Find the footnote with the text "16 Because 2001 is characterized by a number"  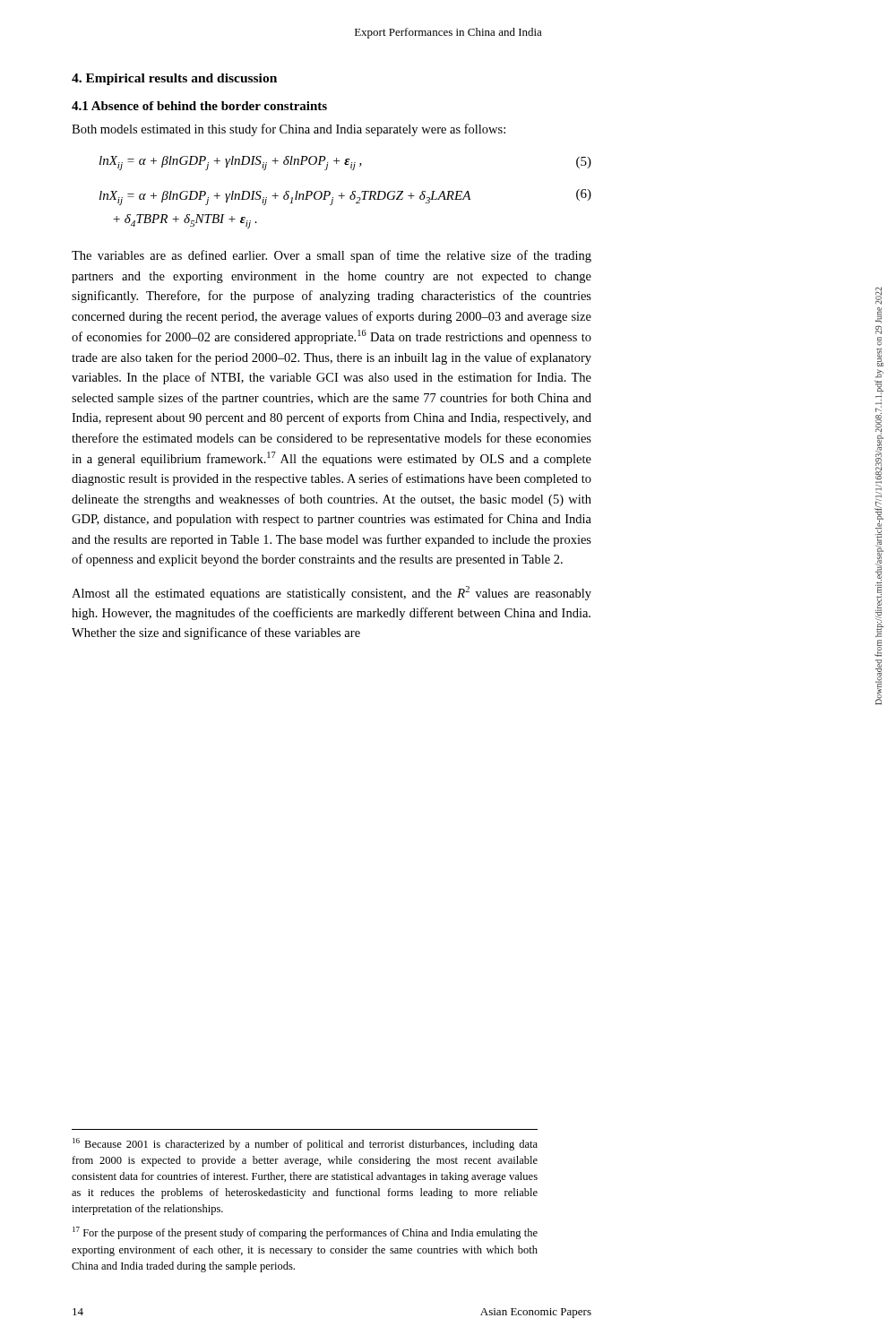coord(305,1176)
